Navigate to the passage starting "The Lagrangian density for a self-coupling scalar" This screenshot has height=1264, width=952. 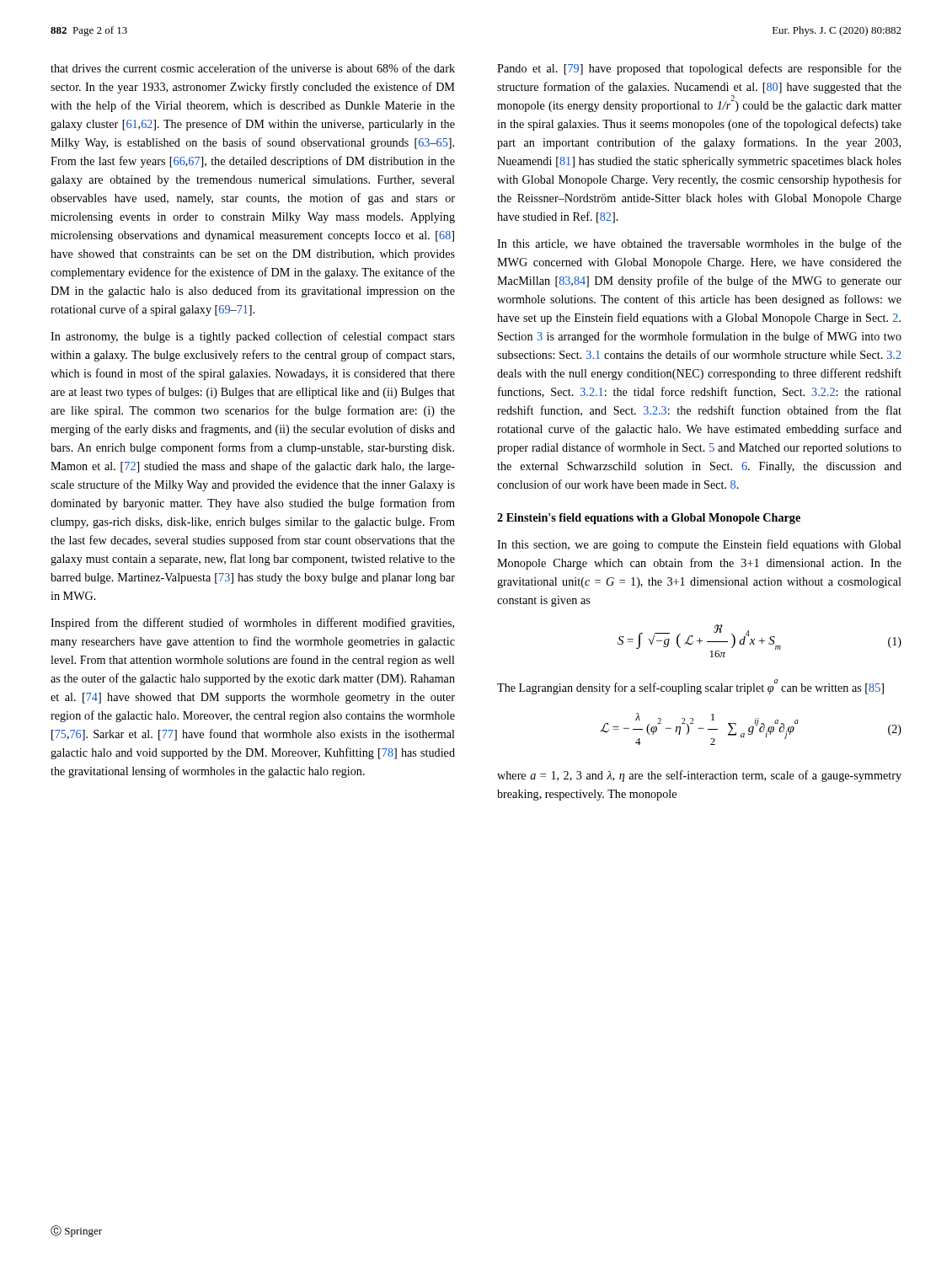[699, 687]
